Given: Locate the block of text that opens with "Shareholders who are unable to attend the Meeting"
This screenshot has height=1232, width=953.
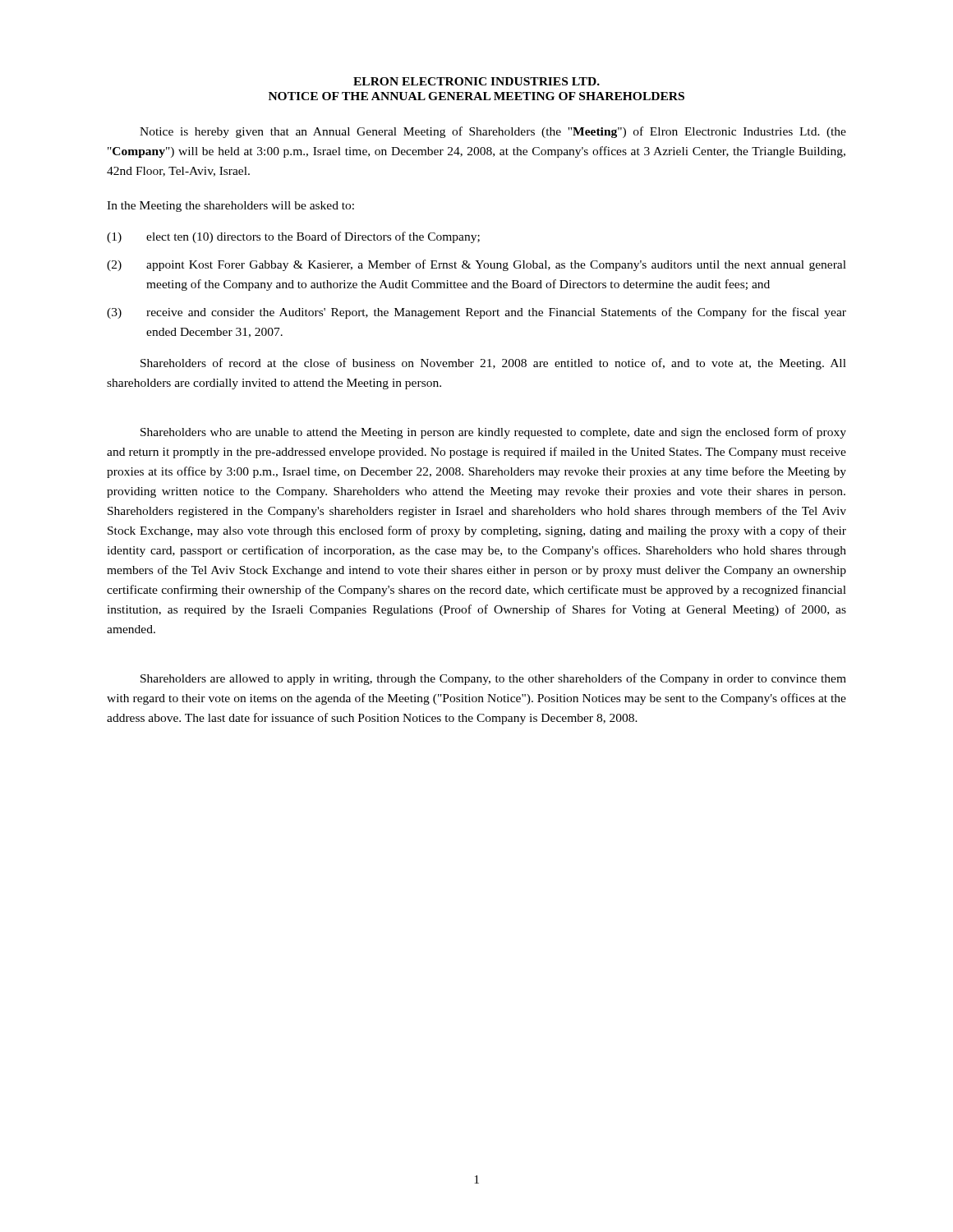Looking at the screenshot, I should [476, 530].
